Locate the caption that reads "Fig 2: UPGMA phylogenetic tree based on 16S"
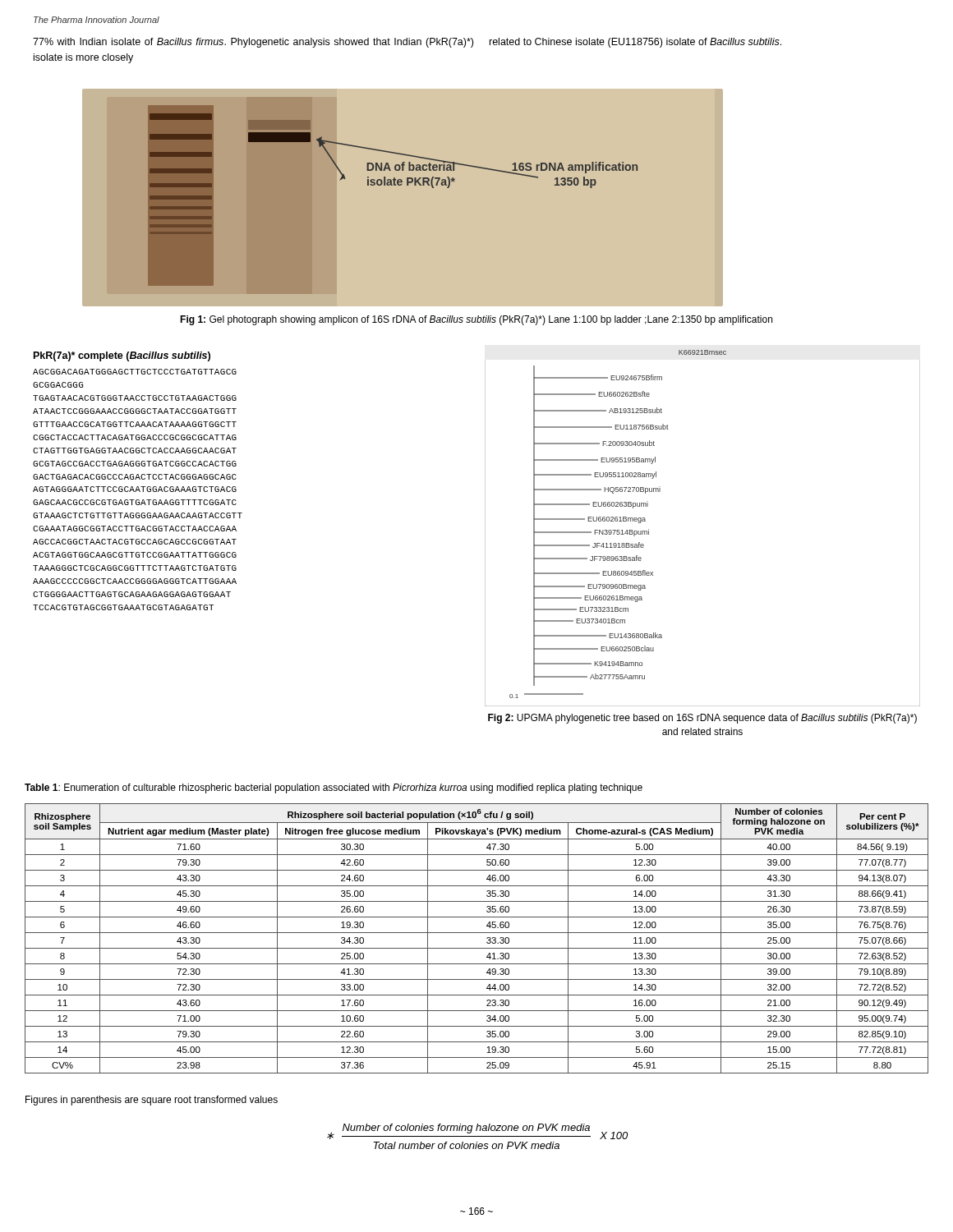This screenshot has width=953, height=1232. tap(702, 725)
